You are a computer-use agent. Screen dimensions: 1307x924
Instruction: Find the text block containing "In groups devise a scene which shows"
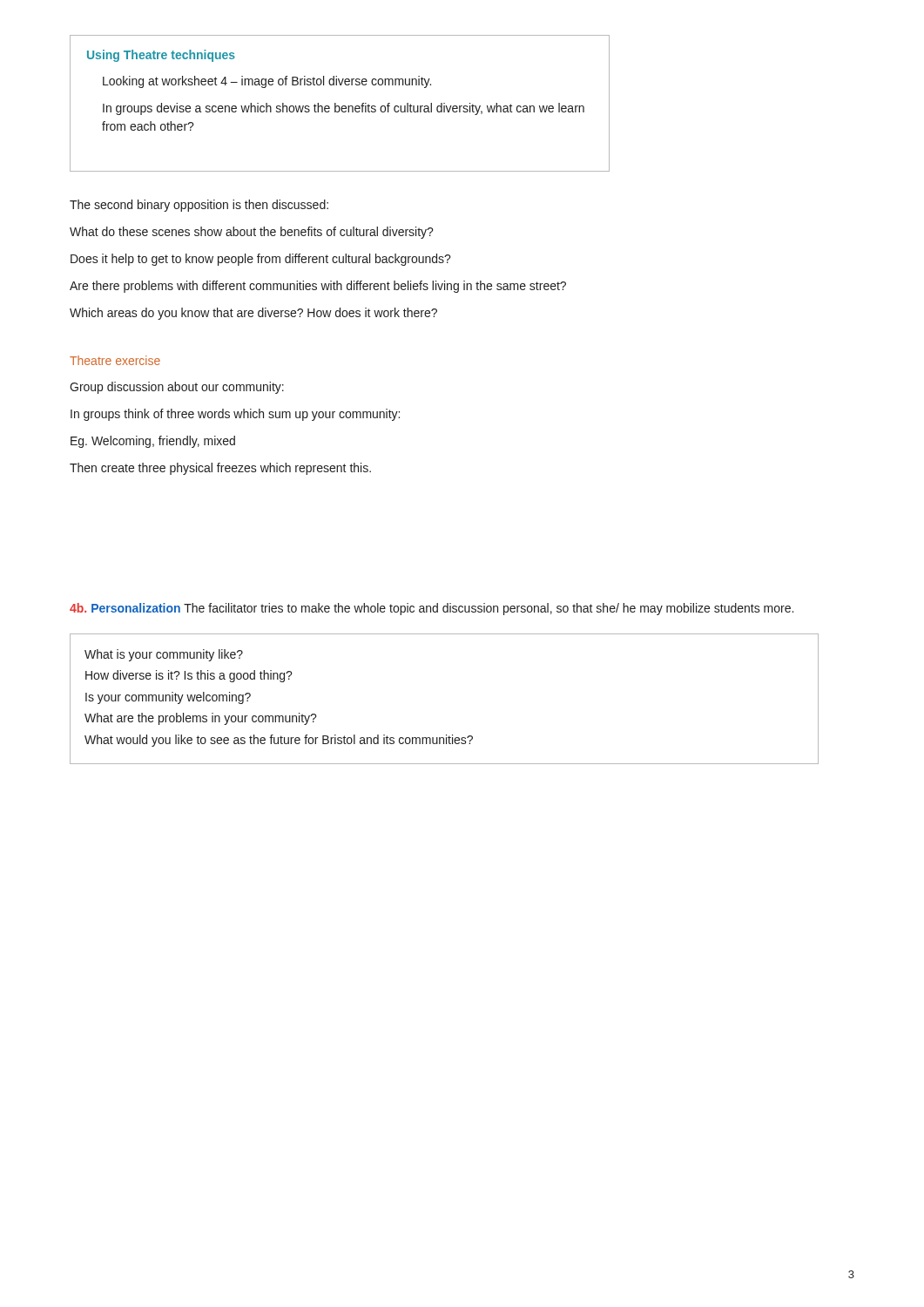[343, 117]
